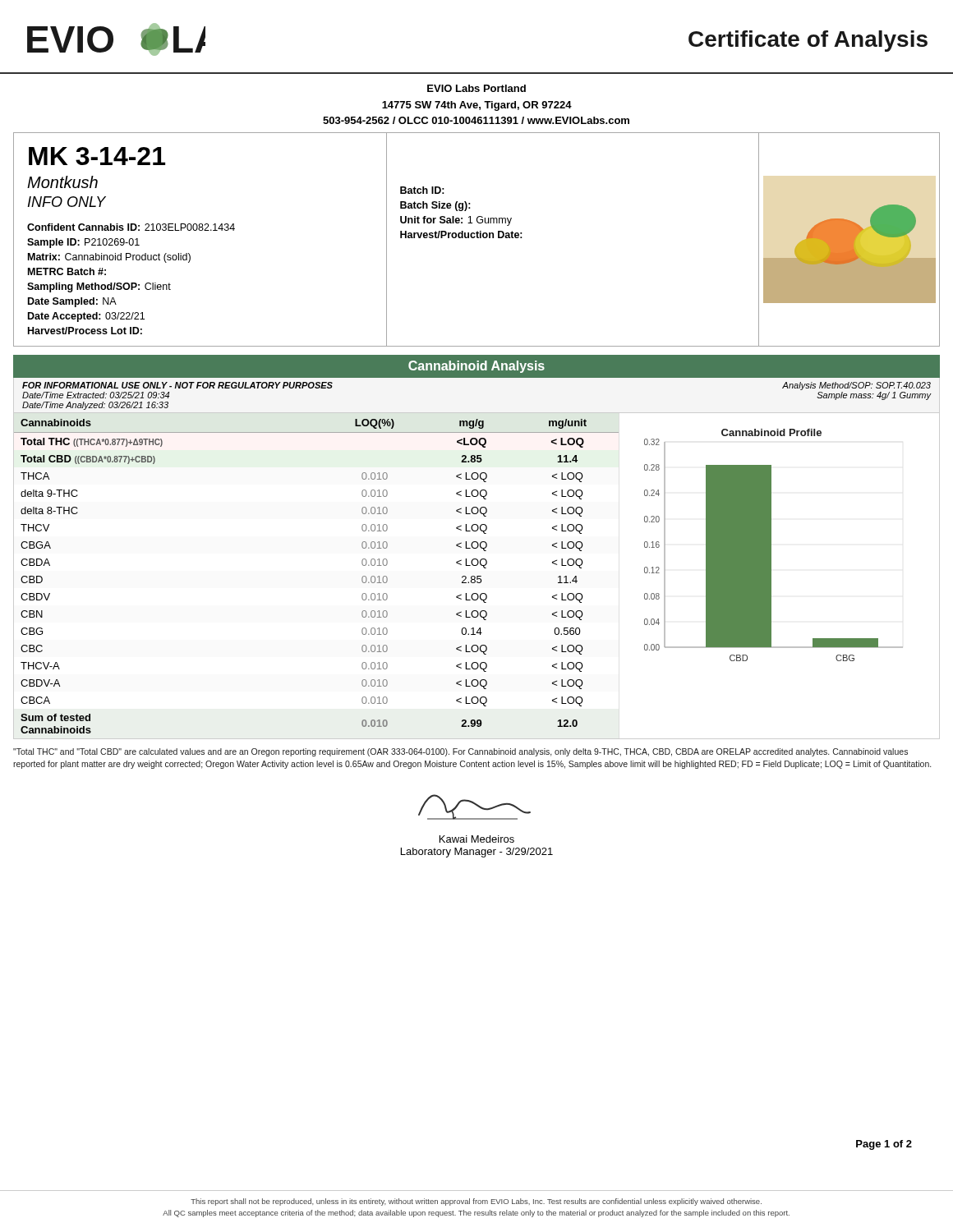Find the bar chart
This screenshot has height=1232, width=953.
click(x=771, y=550)
